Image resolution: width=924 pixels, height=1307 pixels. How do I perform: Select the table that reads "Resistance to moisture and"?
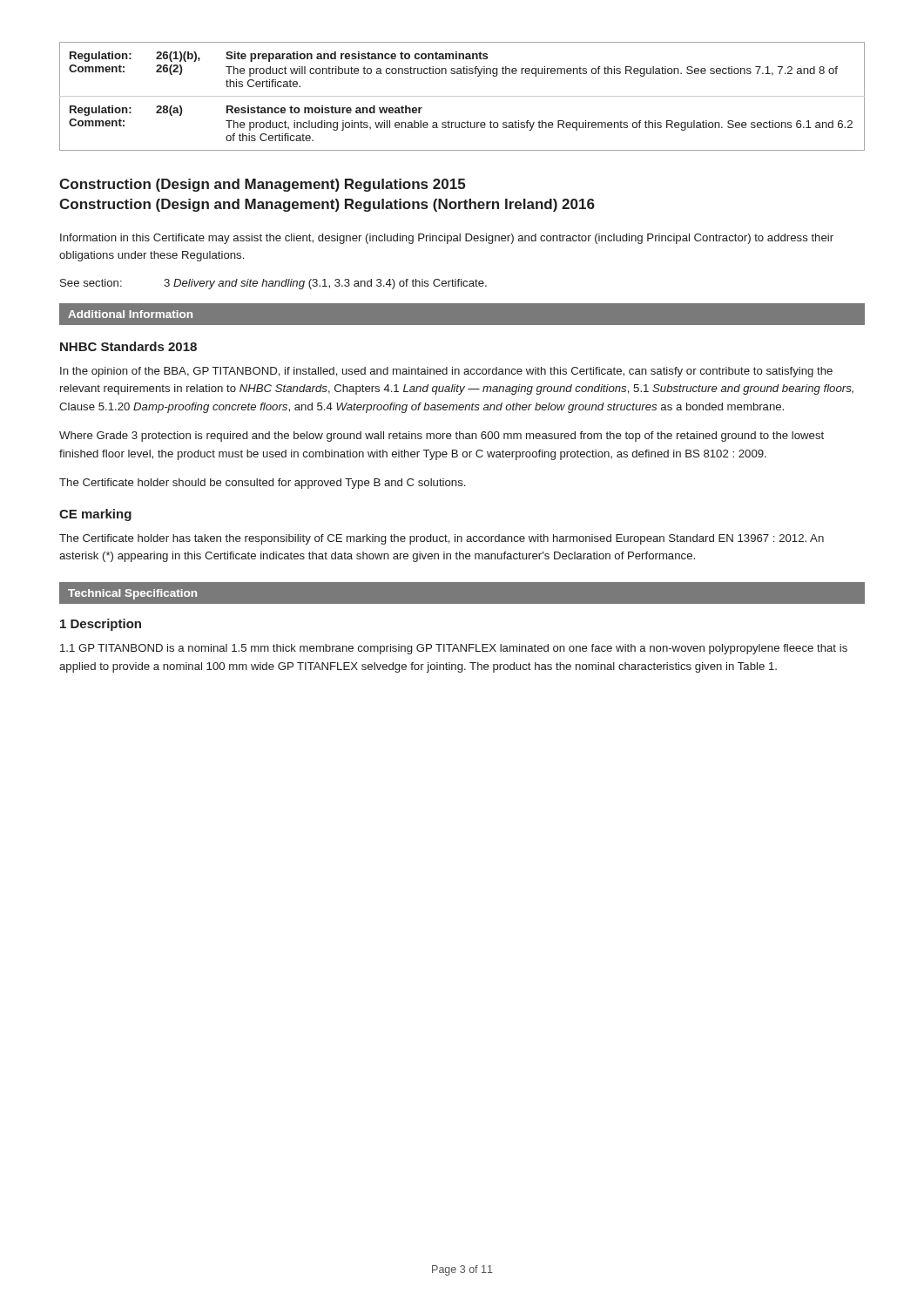tap(462, 96)
